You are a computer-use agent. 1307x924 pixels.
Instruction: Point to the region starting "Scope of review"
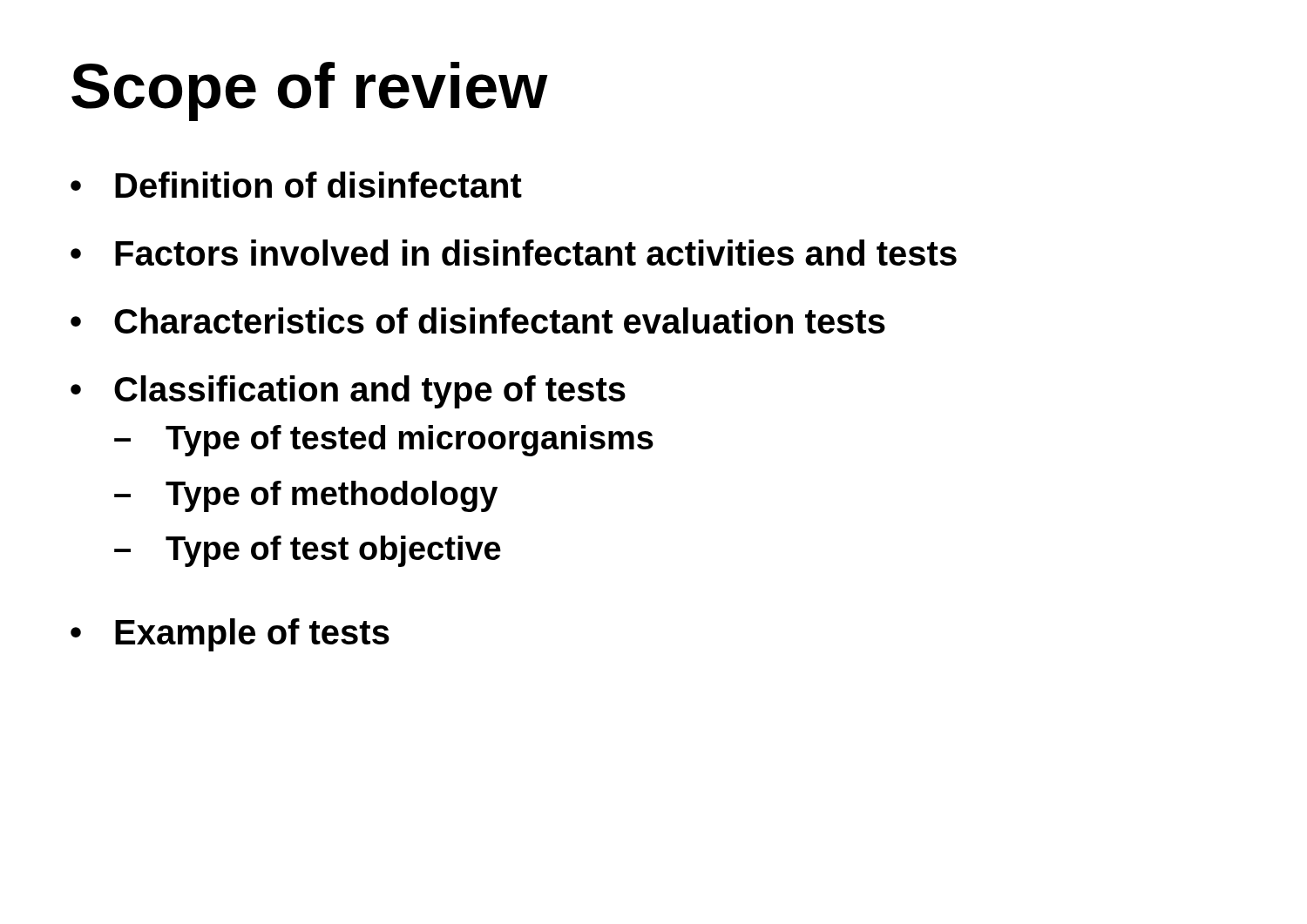309,87
